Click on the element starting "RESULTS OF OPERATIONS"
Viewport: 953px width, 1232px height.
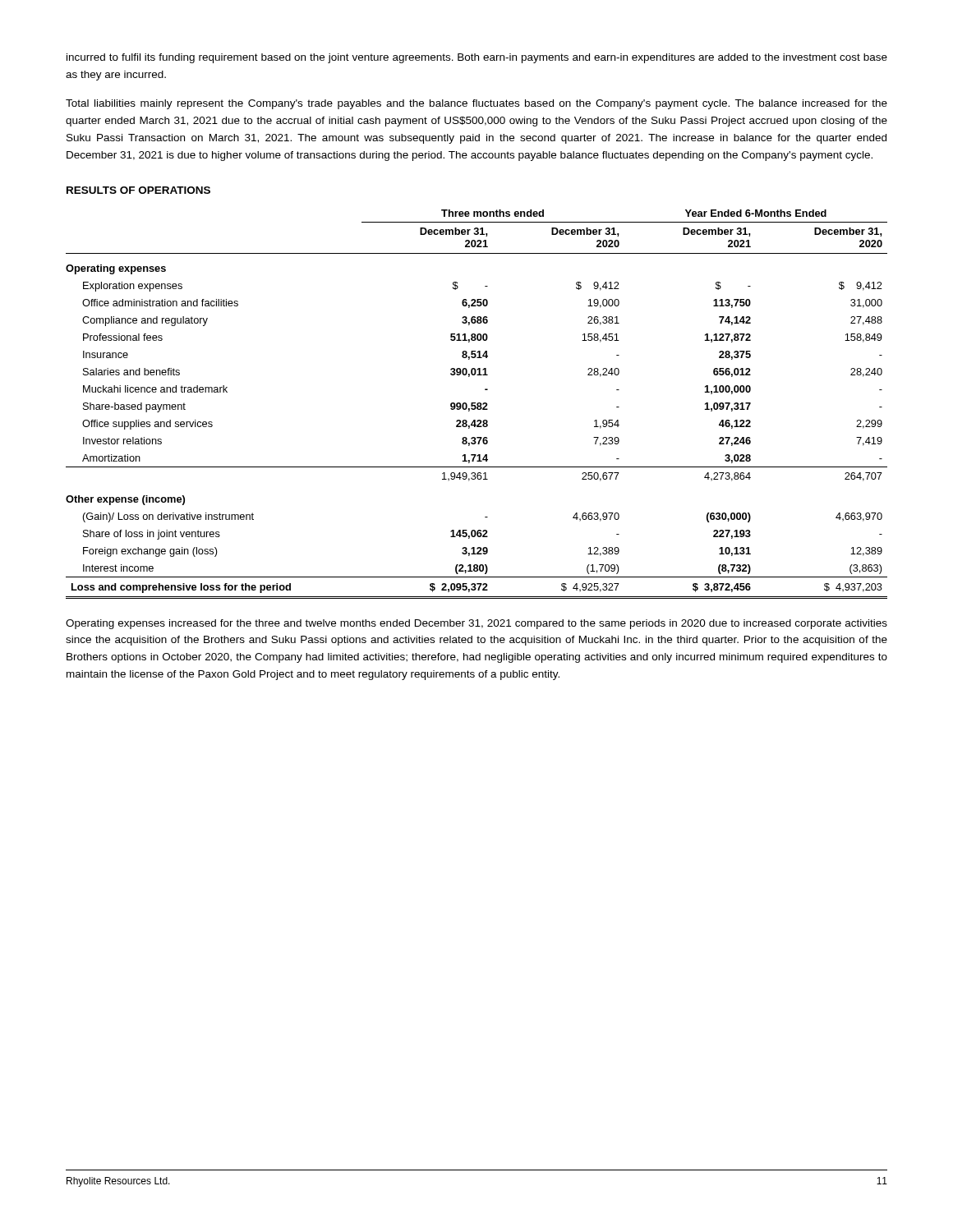click(x=138, y=190)
